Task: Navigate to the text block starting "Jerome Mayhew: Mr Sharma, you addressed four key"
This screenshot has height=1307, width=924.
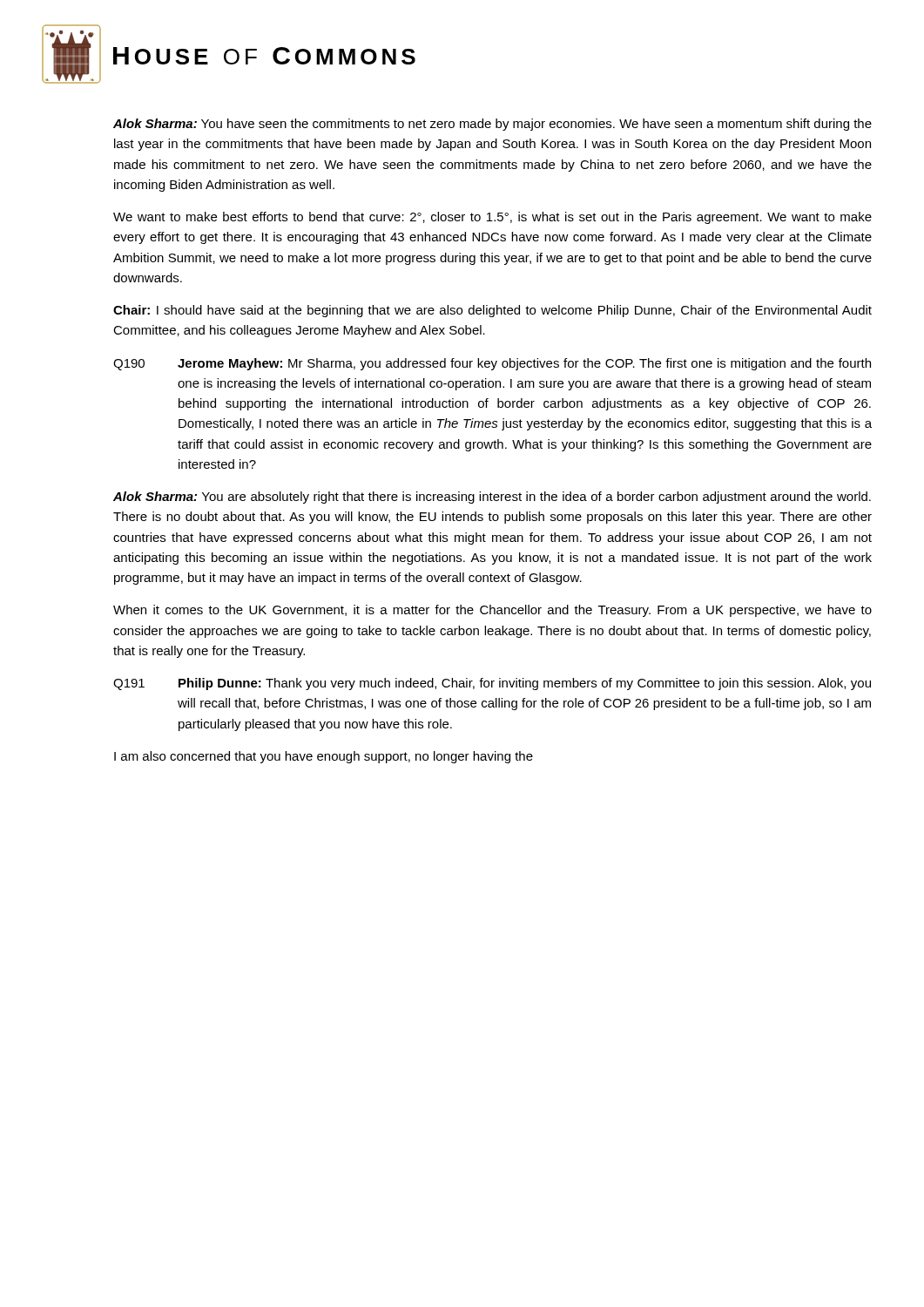Action: click(525, 413)
